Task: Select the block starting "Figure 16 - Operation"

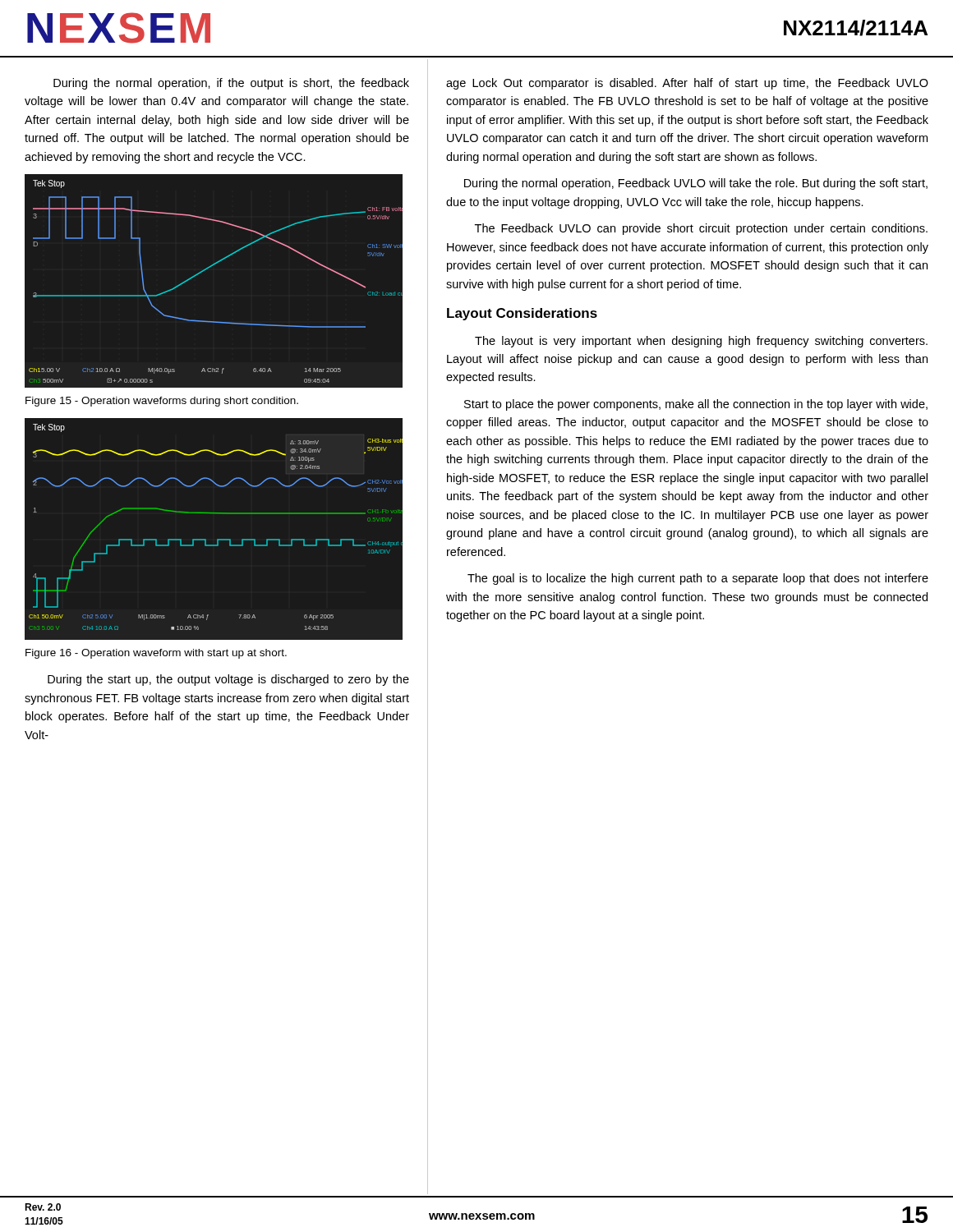Action: click(217, 654)
